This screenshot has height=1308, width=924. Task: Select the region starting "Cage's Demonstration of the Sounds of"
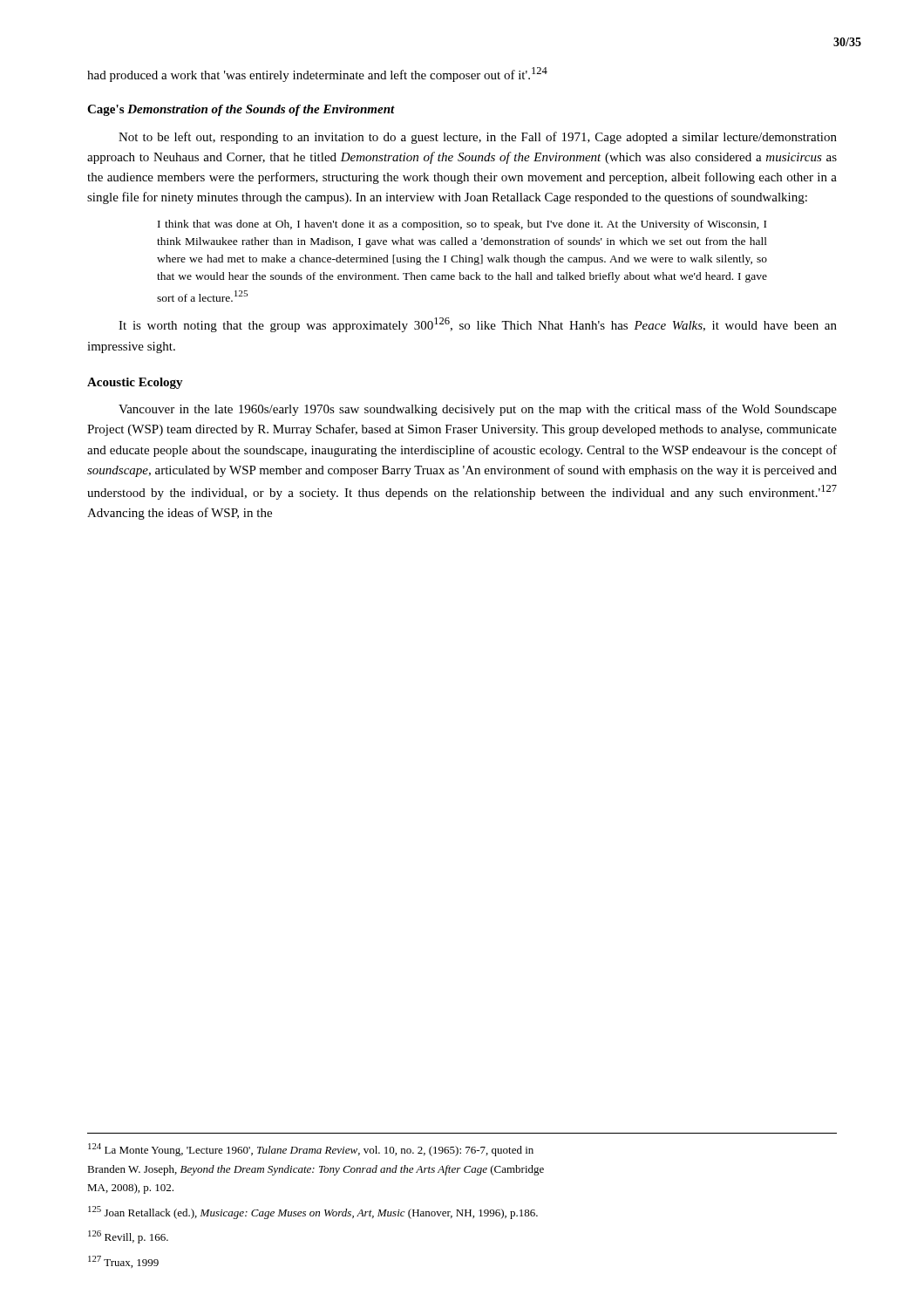tap(241, 109)
